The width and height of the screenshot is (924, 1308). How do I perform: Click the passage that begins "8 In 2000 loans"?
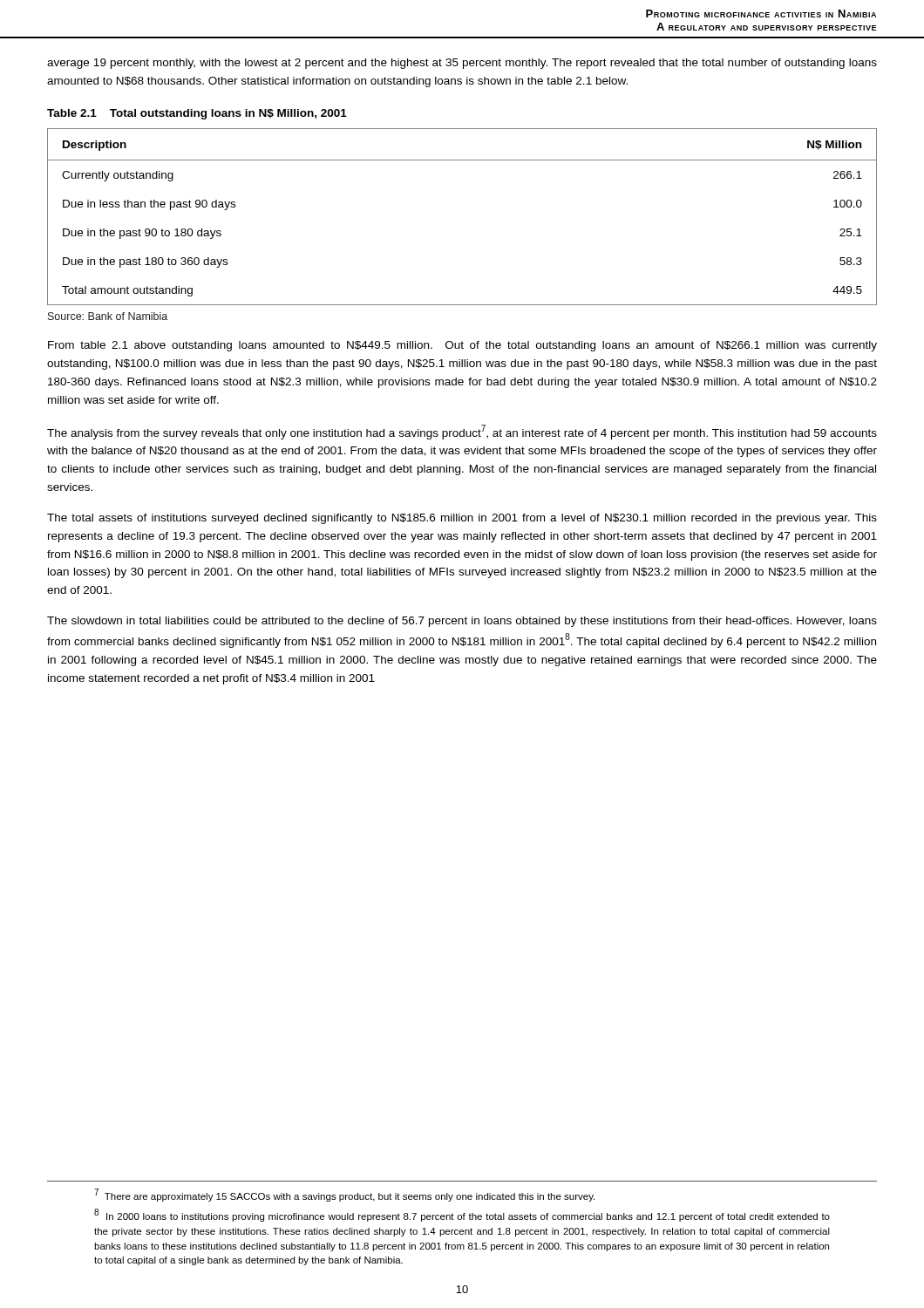click(462, 1237)
